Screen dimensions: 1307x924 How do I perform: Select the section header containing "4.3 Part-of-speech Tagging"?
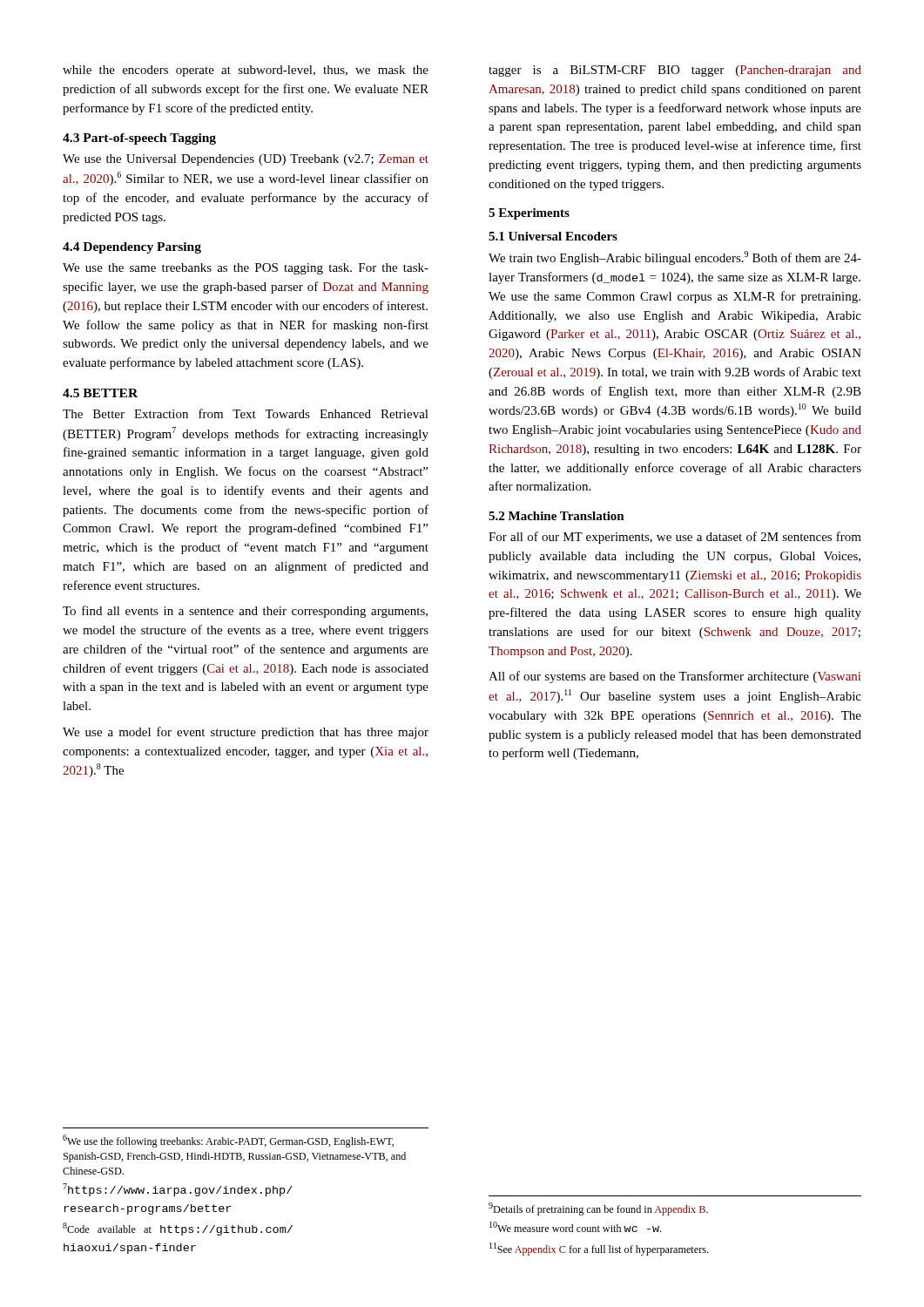pos(139,137)
